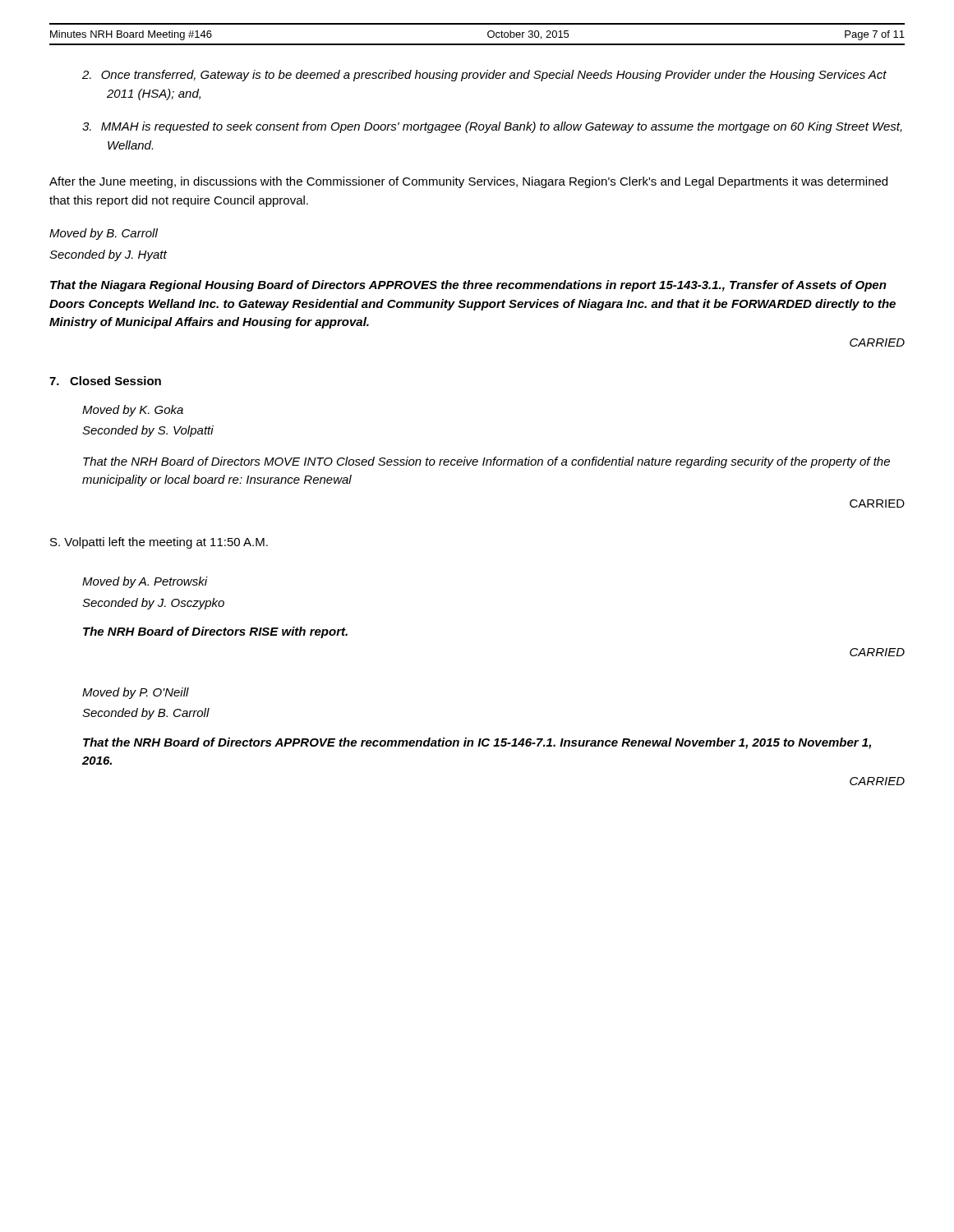The image size is (954, 1232).
Task: Point to the block beginning "Moved by P. O'Neill"
Action: point(146,702)
